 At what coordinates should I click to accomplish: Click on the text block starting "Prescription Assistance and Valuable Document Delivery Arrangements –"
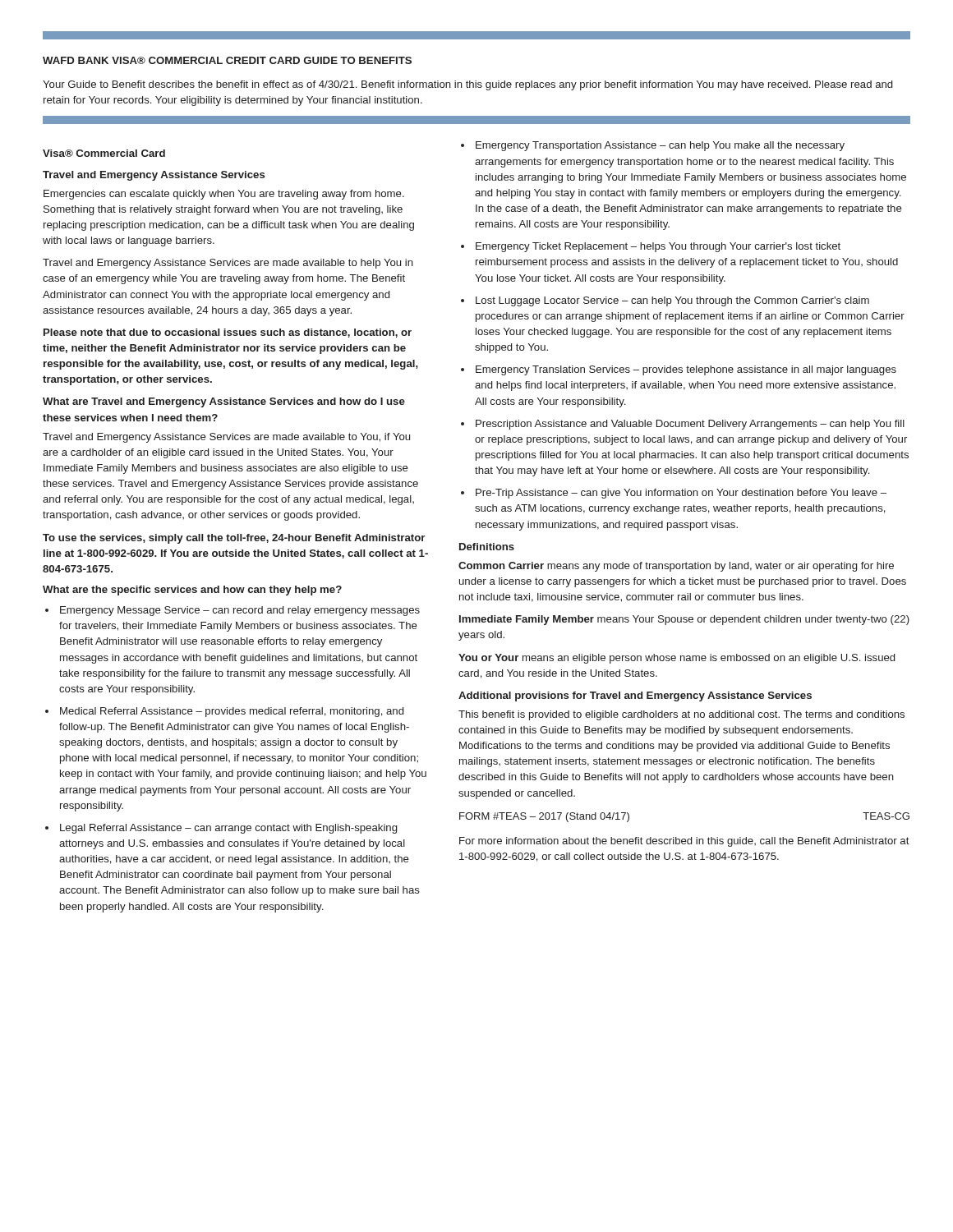[x=692, y=447]
